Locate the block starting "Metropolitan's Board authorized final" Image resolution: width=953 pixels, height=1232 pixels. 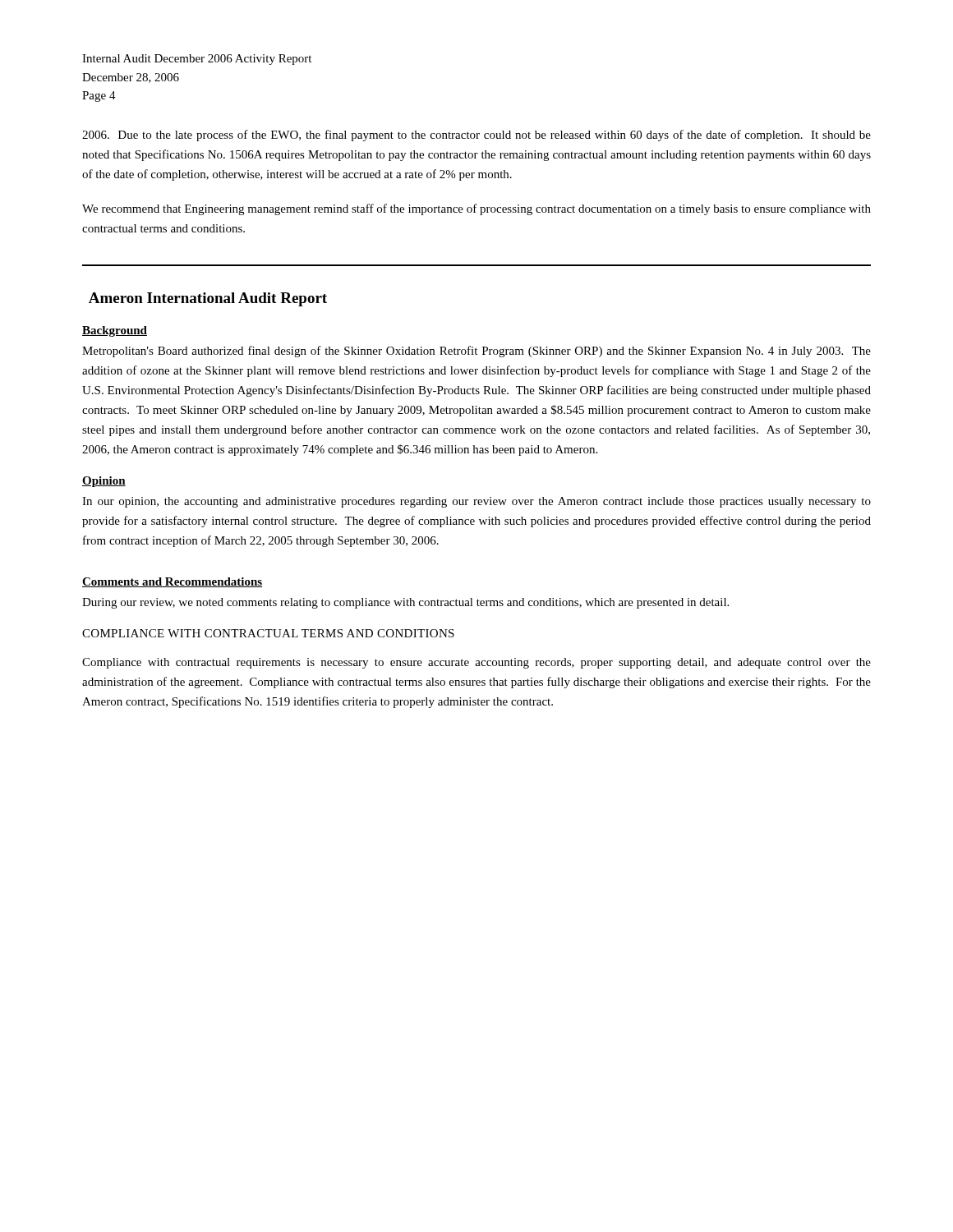(476, 400)
